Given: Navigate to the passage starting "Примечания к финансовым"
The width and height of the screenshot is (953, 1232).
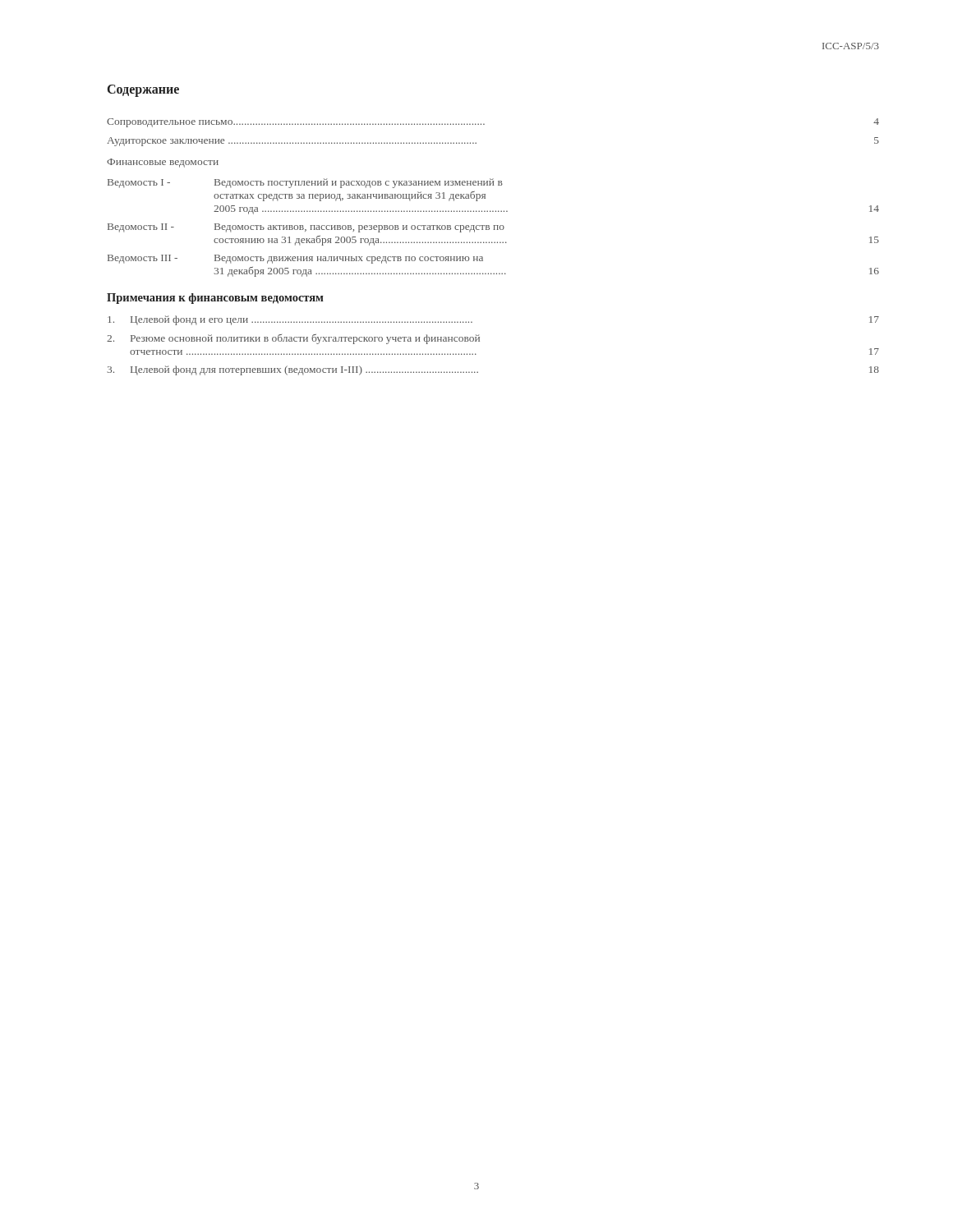Looking at the screenshot, I should 215,297.
